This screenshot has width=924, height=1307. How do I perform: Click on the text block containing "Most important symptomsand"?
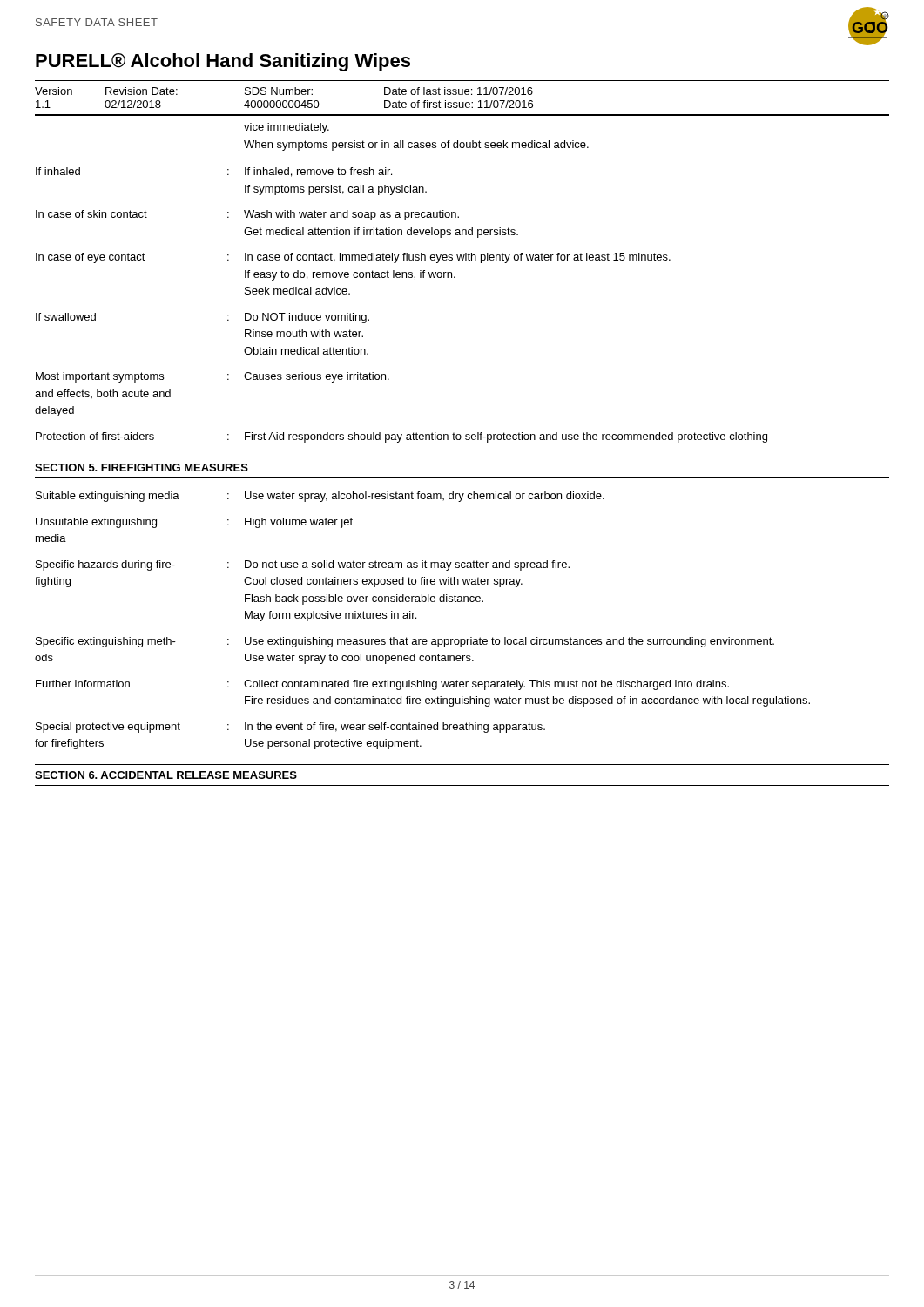click(94, 378)
